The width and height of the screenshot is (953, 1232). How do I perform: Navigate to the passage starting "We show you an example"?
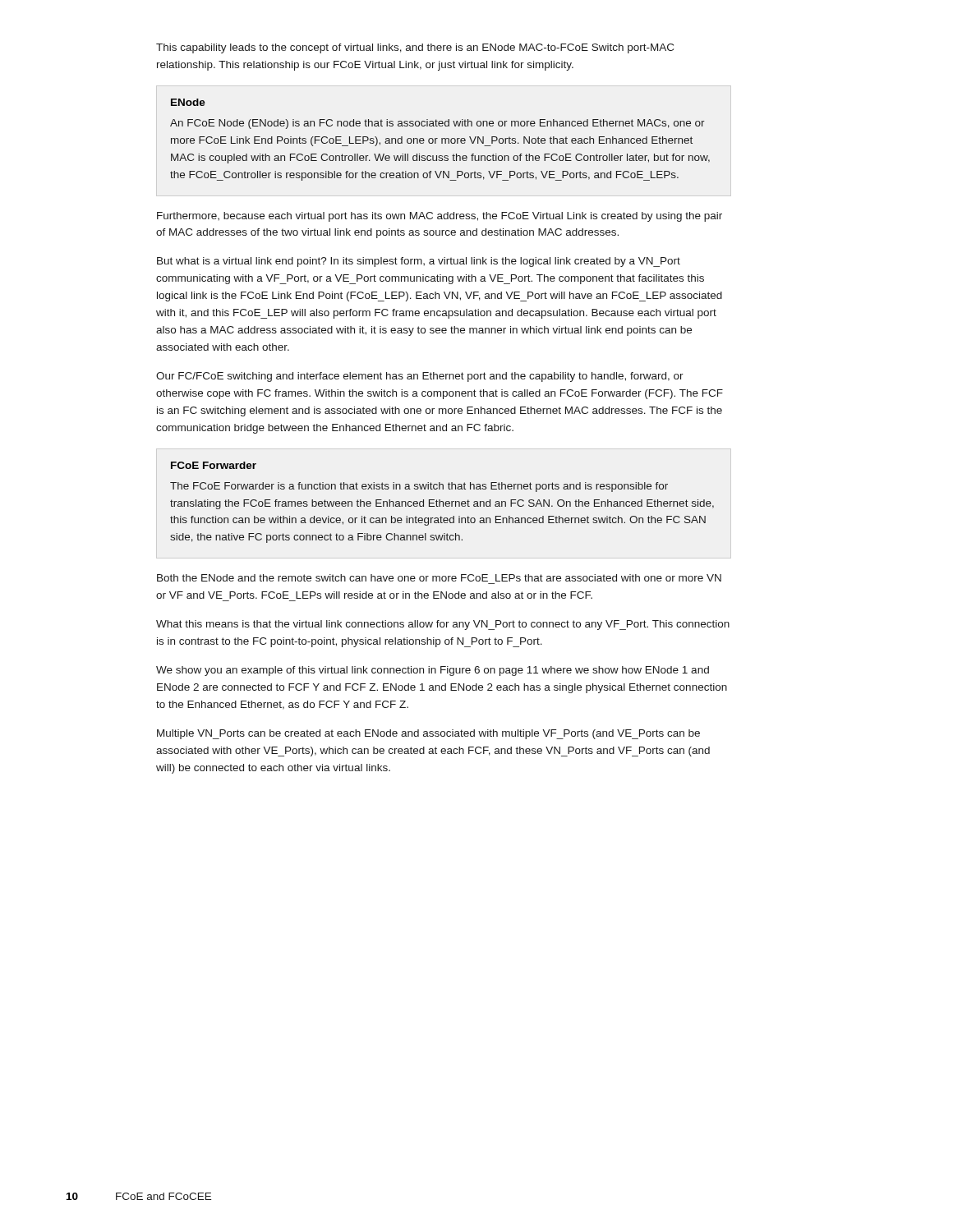click(x=442, y=687)
